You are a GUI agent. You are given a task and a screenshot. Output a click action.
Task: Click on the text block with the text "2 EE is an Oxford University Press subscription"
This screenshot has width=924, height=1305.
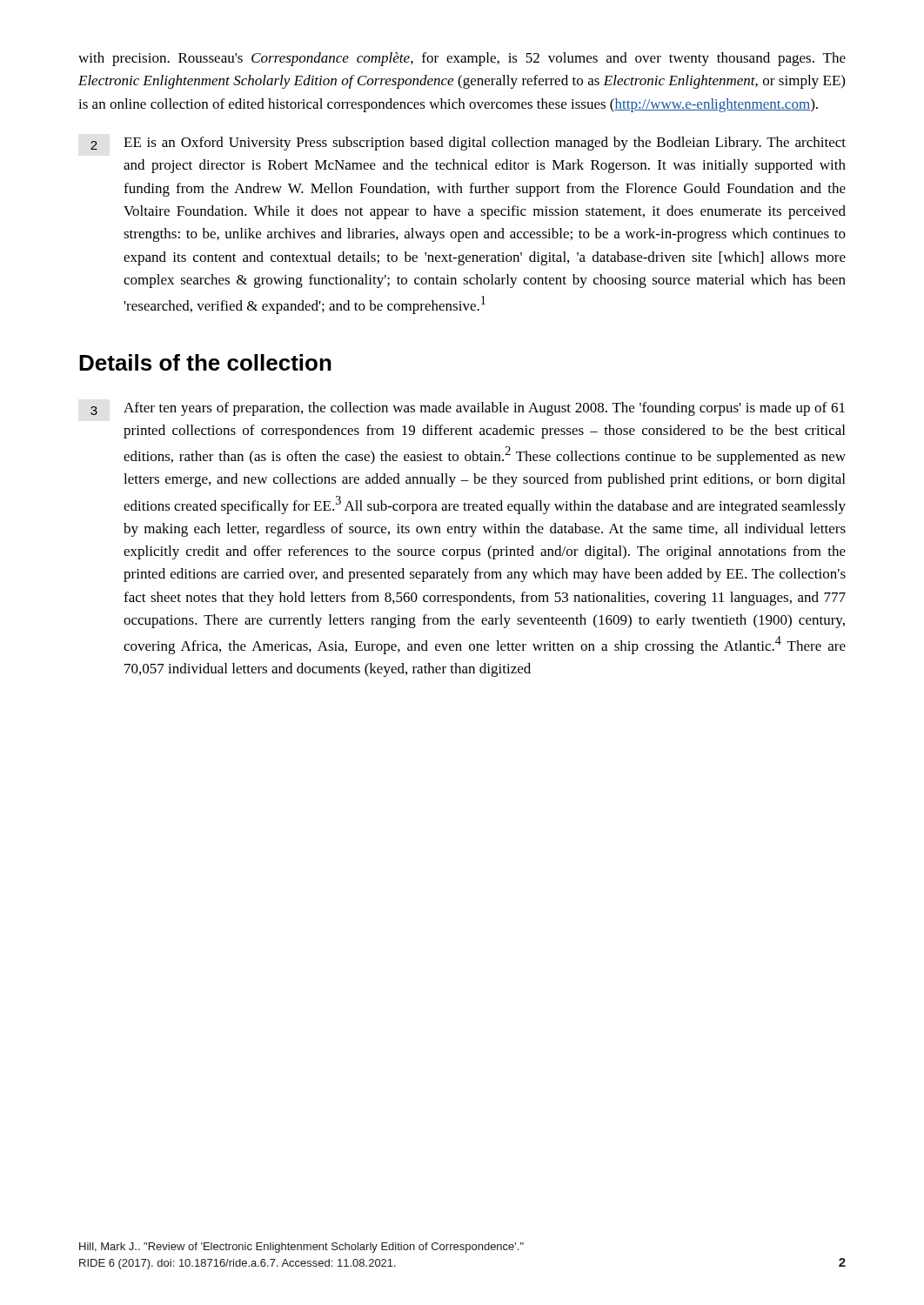tap(462, 225)
